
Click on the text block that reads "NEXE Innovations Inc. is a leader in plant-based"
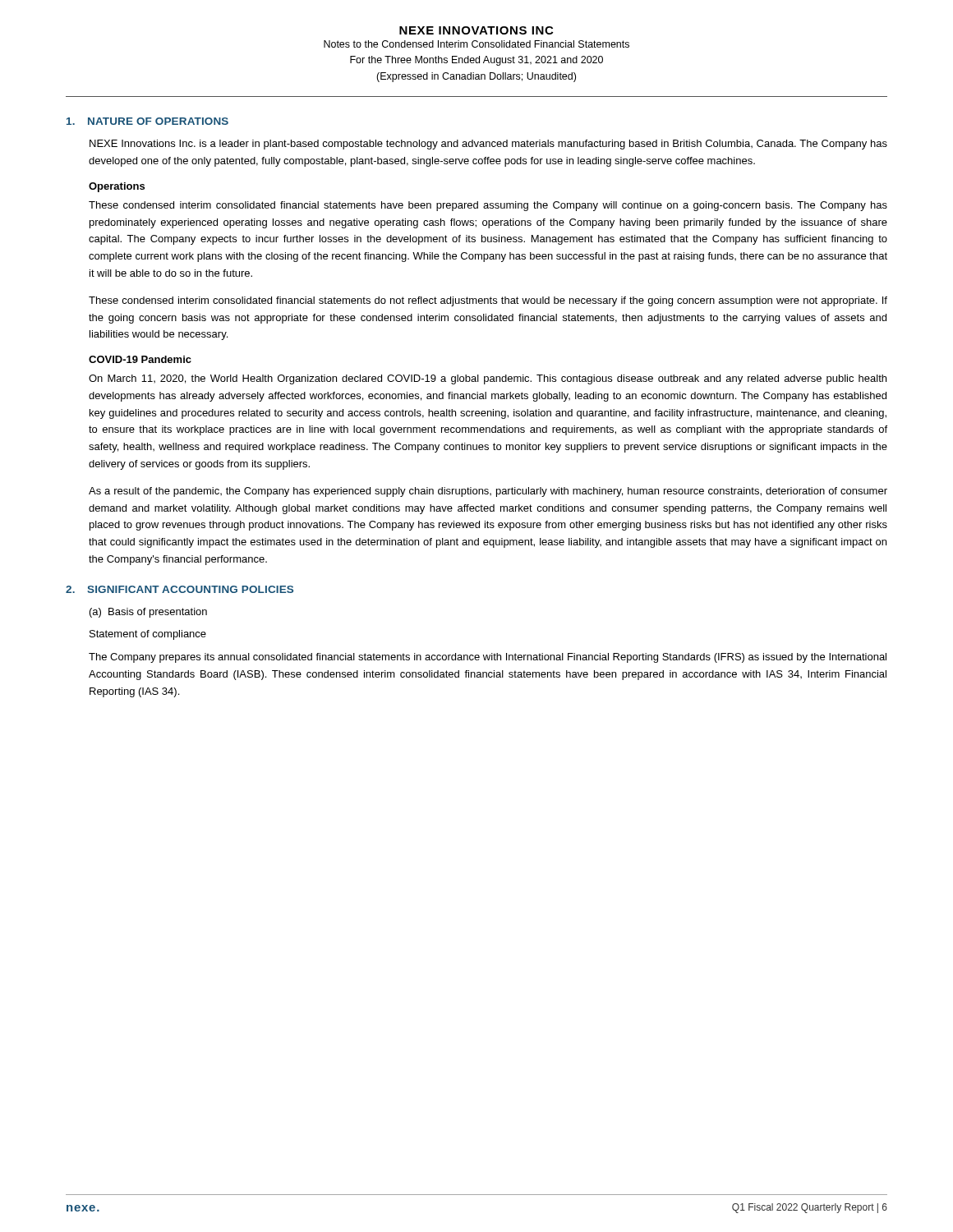pyautogui.click(x=488, y=152)
